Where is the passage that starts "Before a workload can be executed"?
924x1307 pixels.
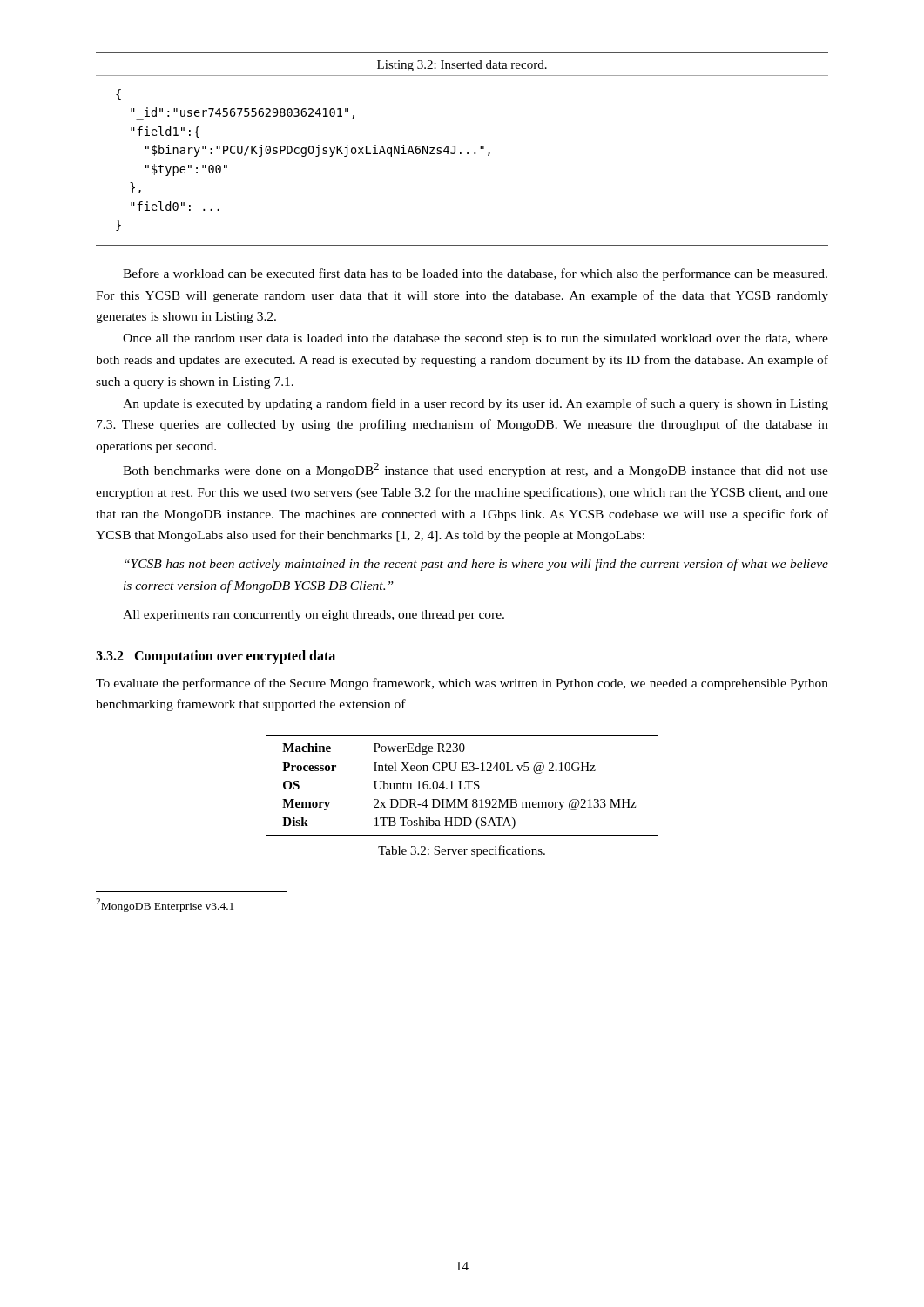[462, 295]
